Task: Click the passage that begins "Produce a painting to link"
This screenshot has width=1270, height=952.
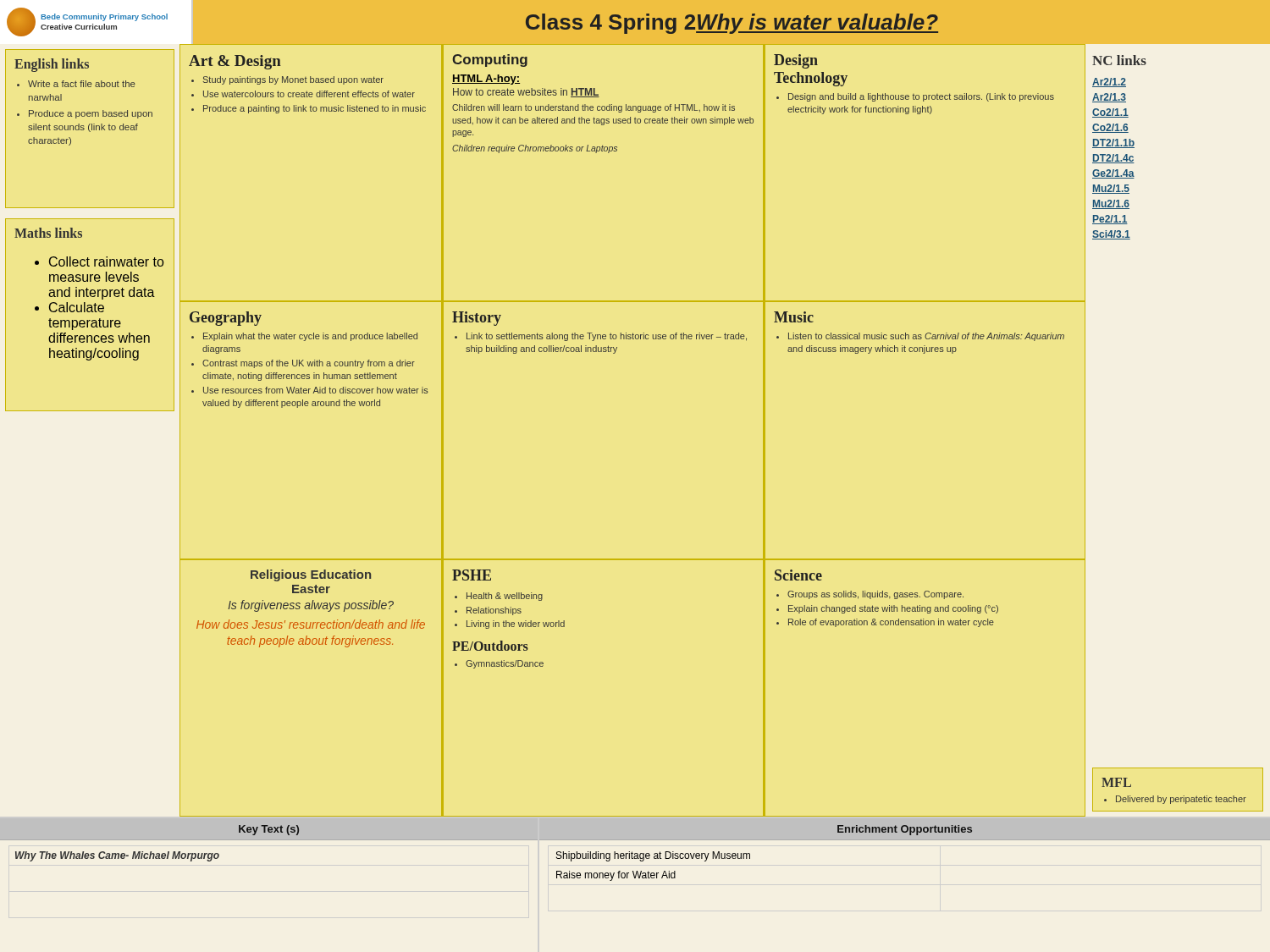Action: point(314,108)
